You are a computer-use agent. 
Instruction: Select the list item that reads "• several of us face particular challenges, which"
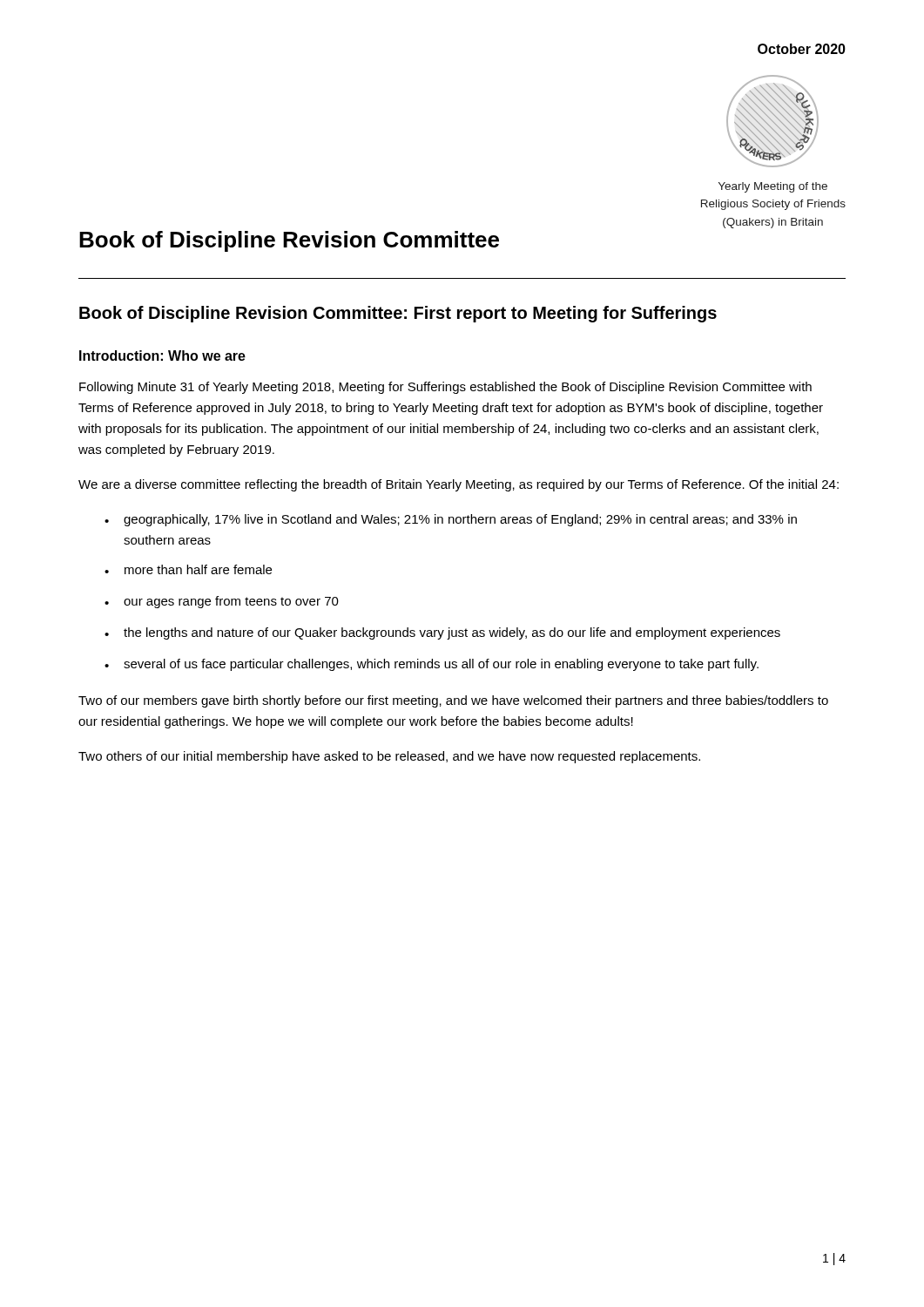point(432,665)
